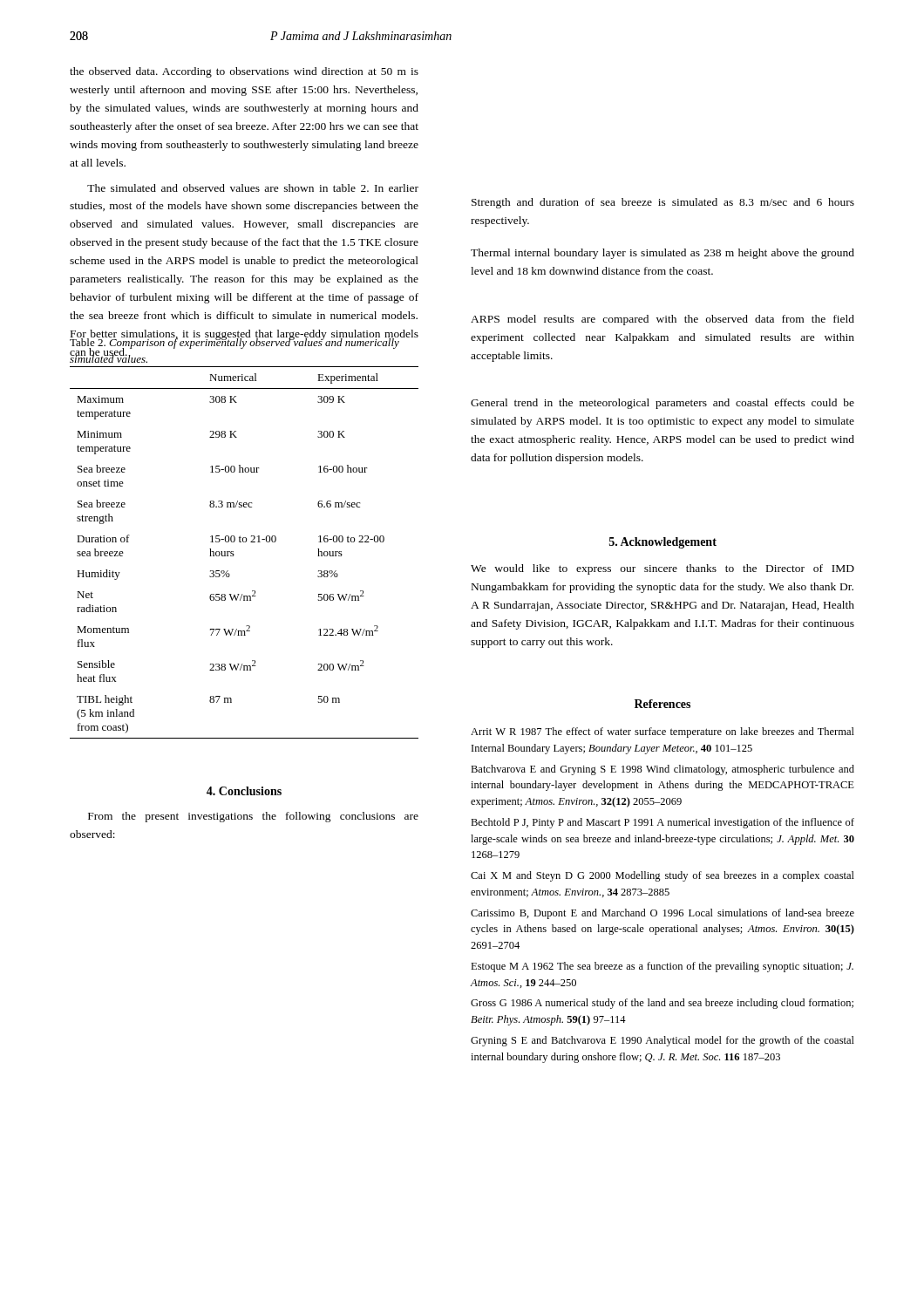Where is the passage that starts "Arrit W R 1987 The effect"?

[662, 740]
